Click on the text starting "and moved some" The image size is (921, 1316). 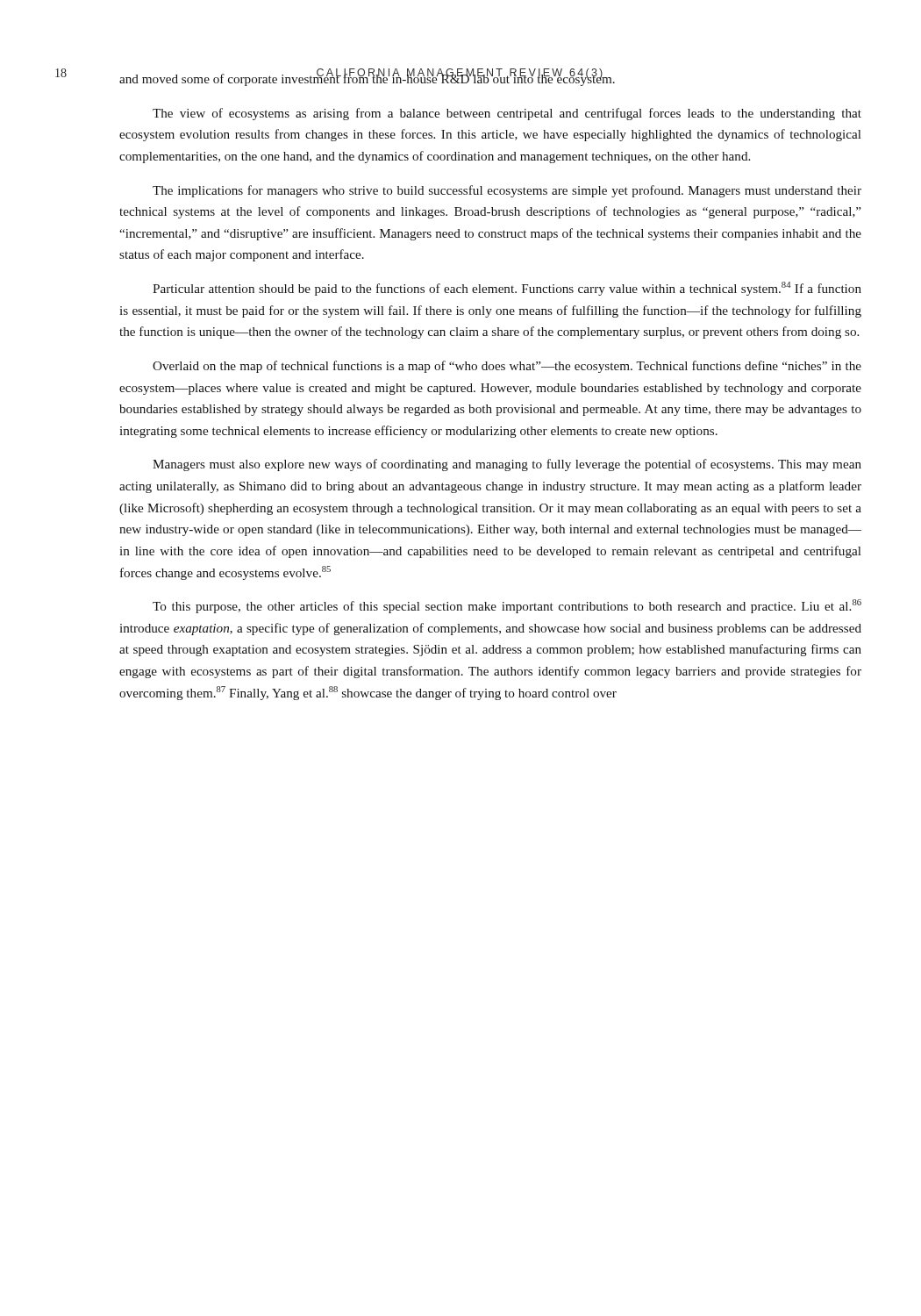pyautogui.click(x=490, y=79)
